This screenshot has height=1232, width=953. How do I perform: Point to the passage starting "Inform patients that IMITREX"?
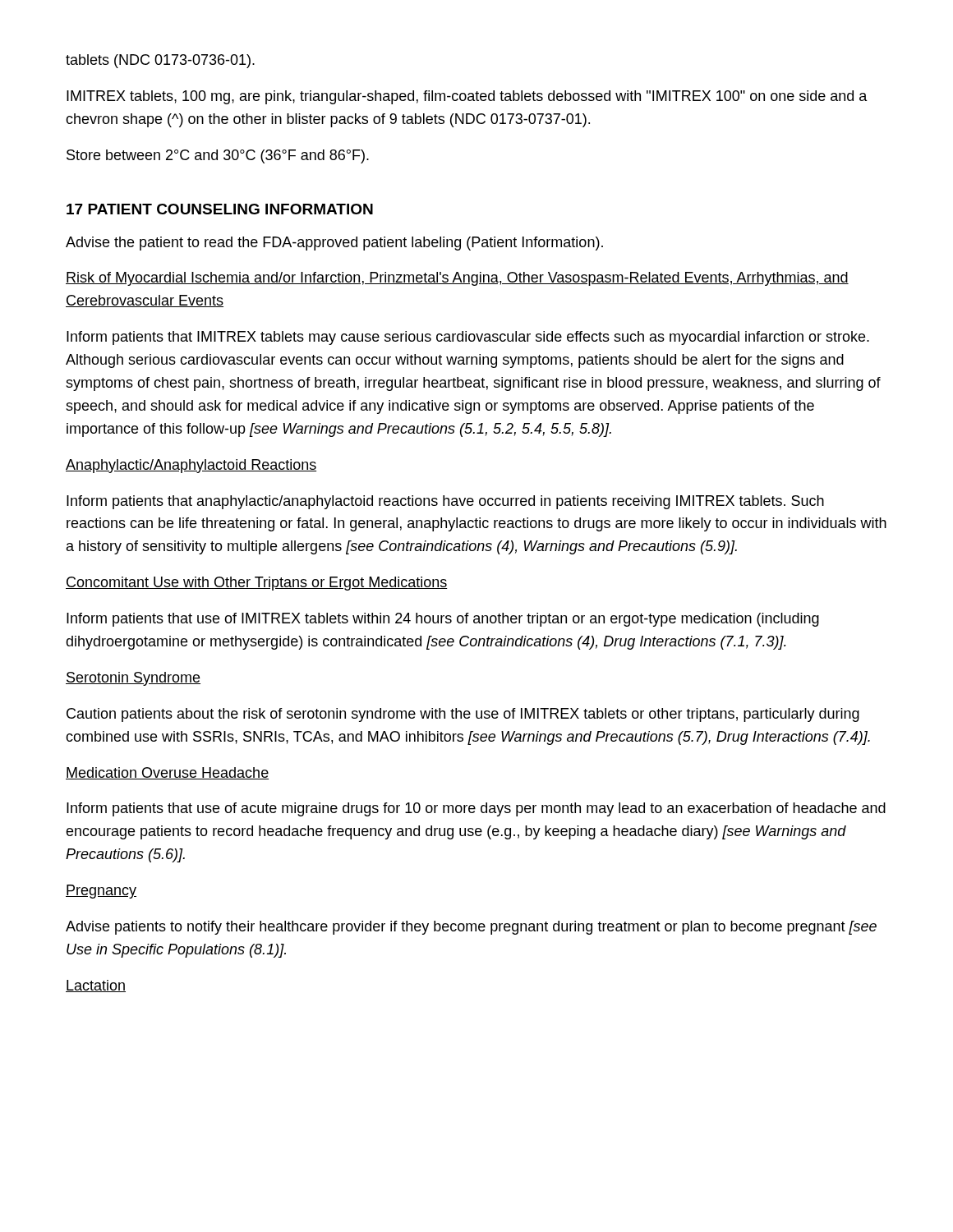pyautogui.click(x=473, y=383)
